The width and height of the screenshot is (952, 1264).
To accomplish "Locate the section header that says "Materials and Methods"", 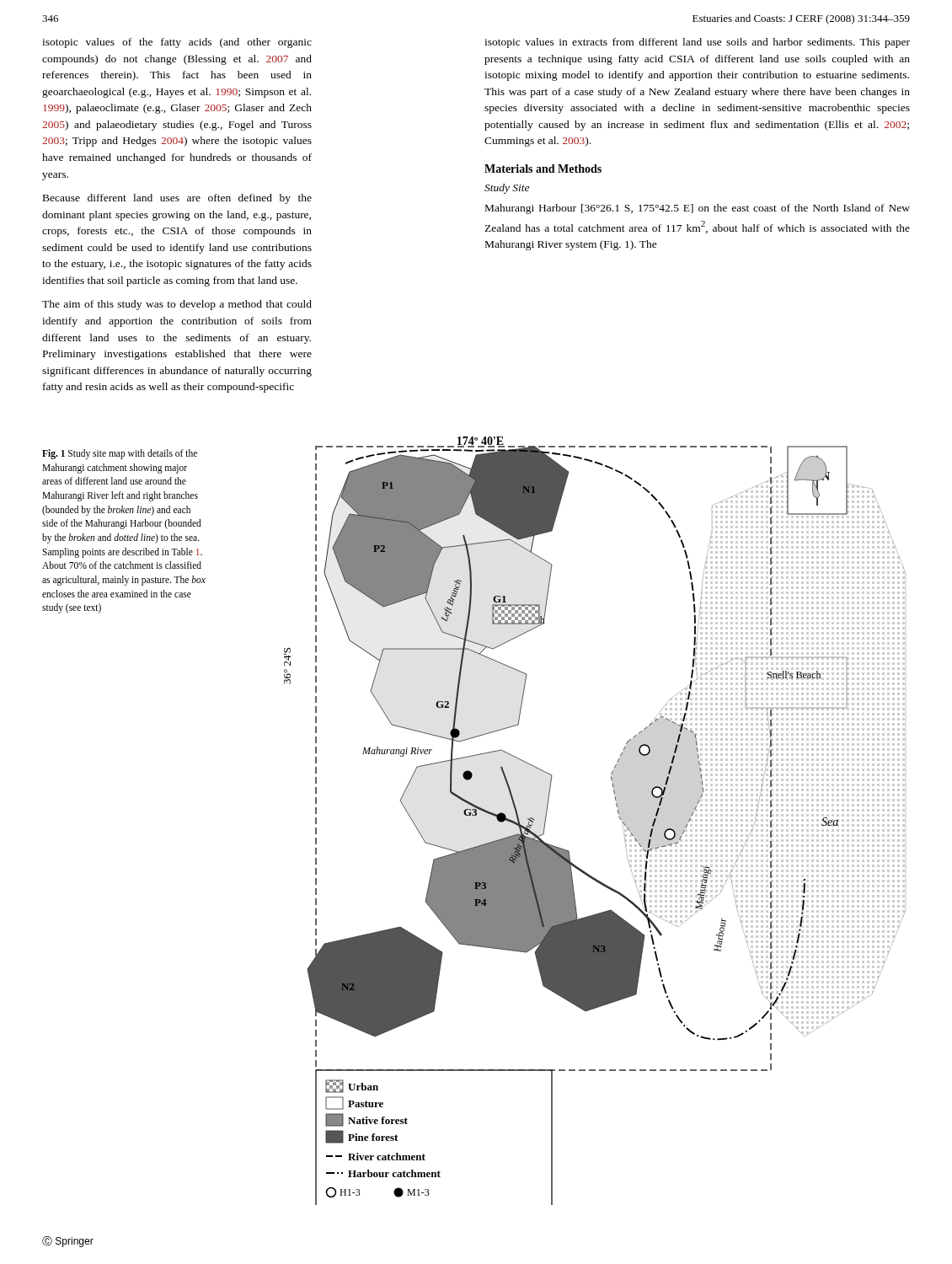I will click(543, 169).
